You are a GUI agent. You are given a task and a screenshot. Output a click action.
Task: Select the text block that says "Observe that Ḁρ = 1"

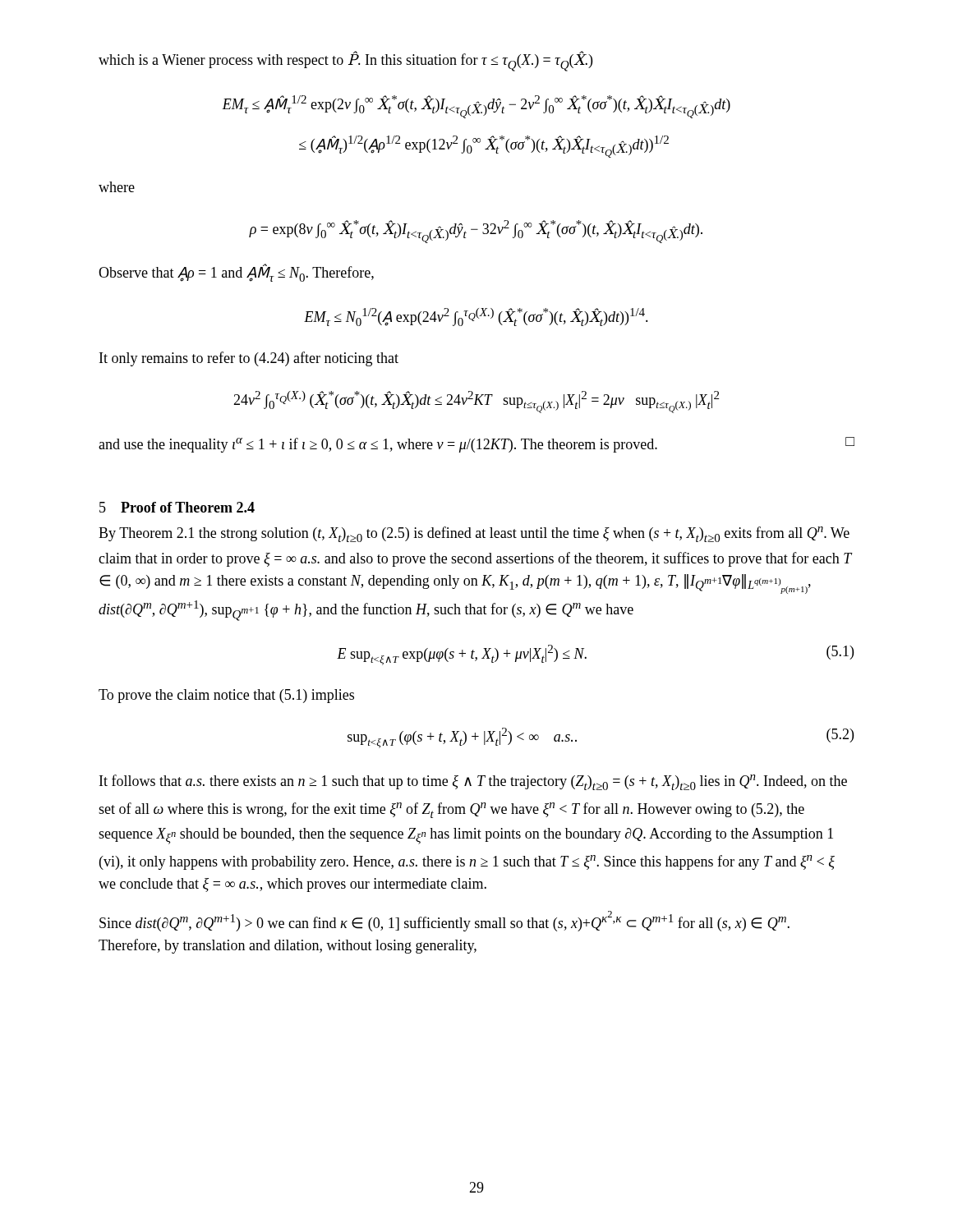pyautogui.click(x=236, y=273)
